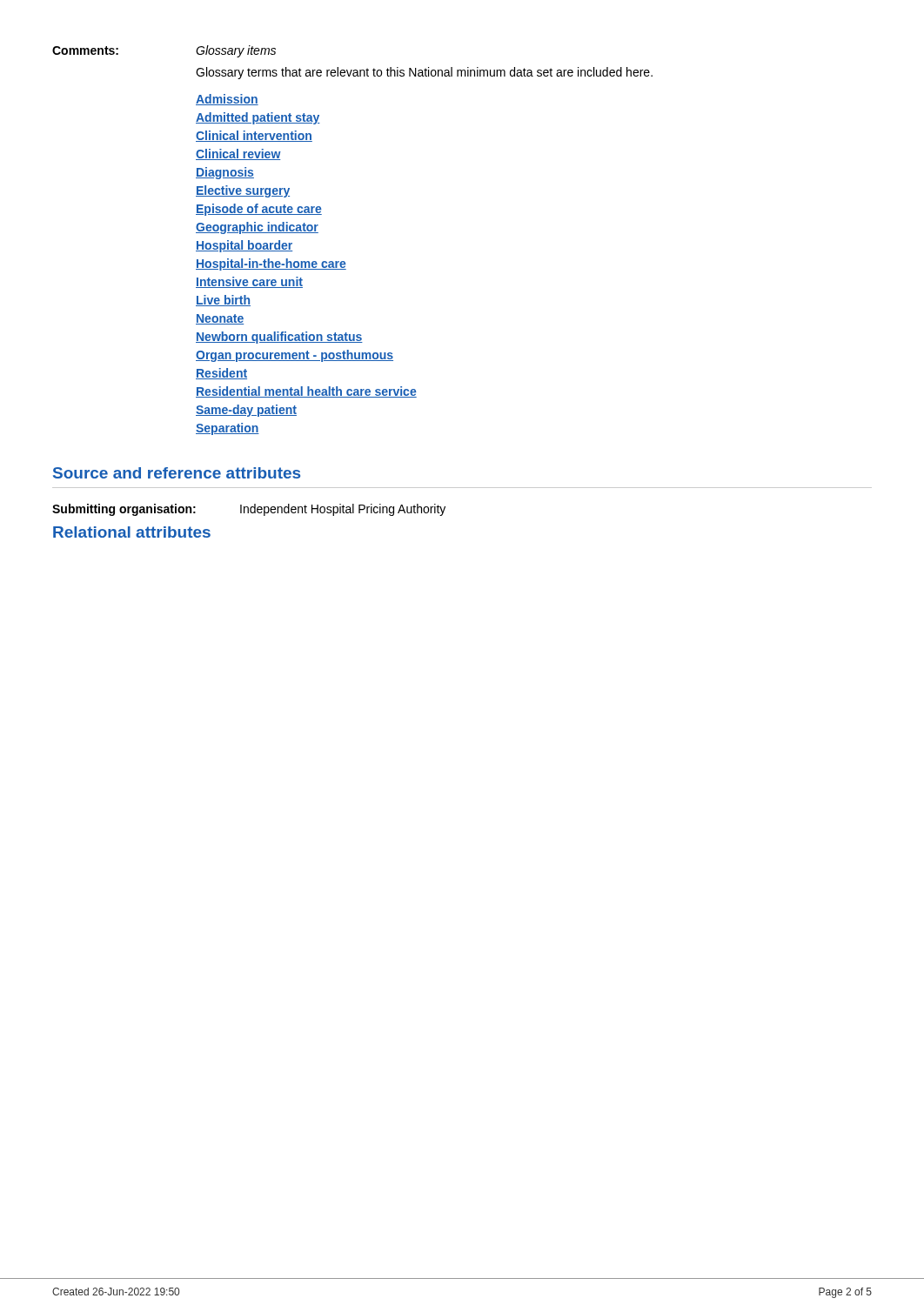Select the region starting "Organ procurement - posthumous"
This screenshot has width=924, height=1305.
pos(295,356)
